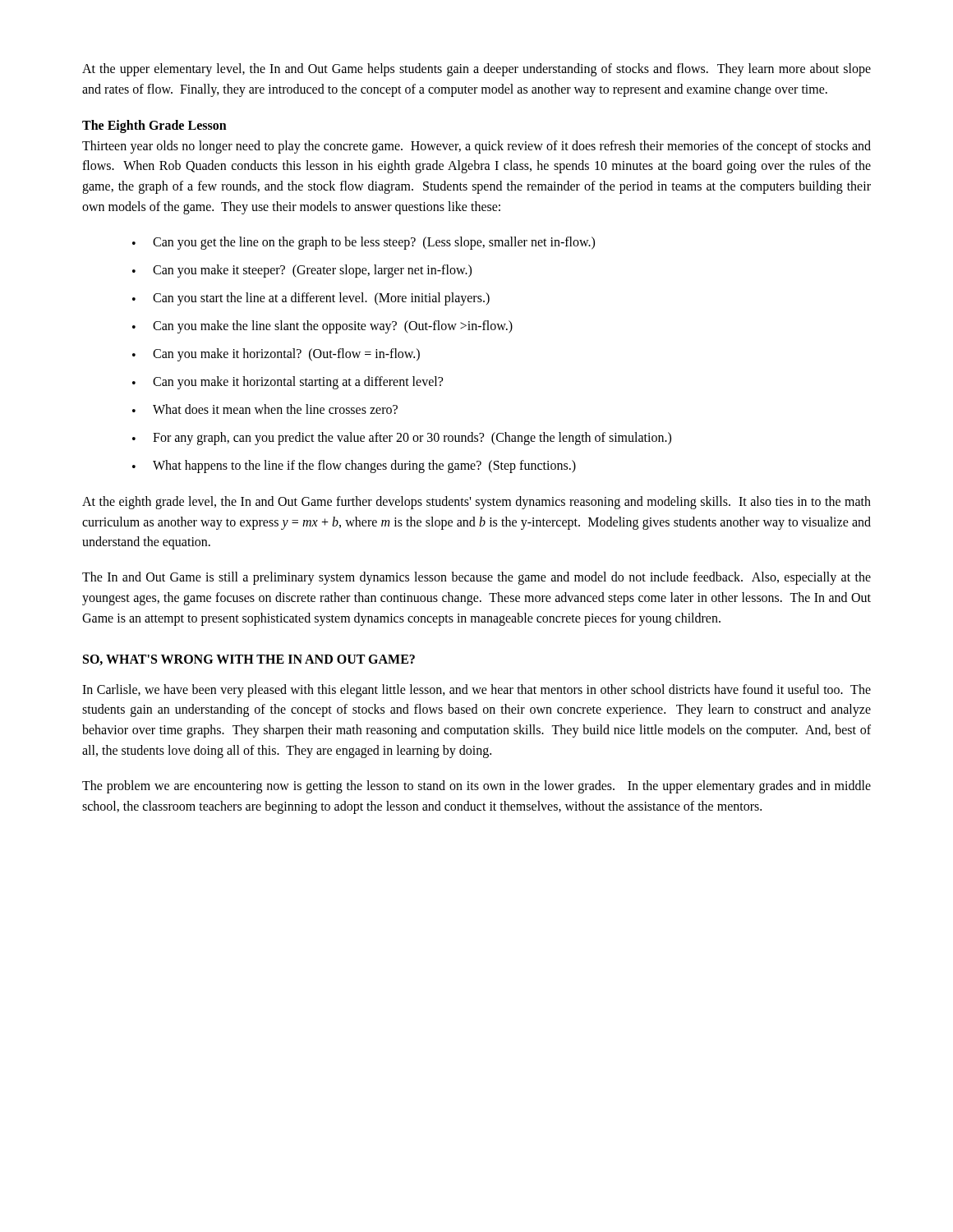
Task: Locate the region starting "SO, WHAT'S WRONG WITH THE"
Action: point(249,659)
